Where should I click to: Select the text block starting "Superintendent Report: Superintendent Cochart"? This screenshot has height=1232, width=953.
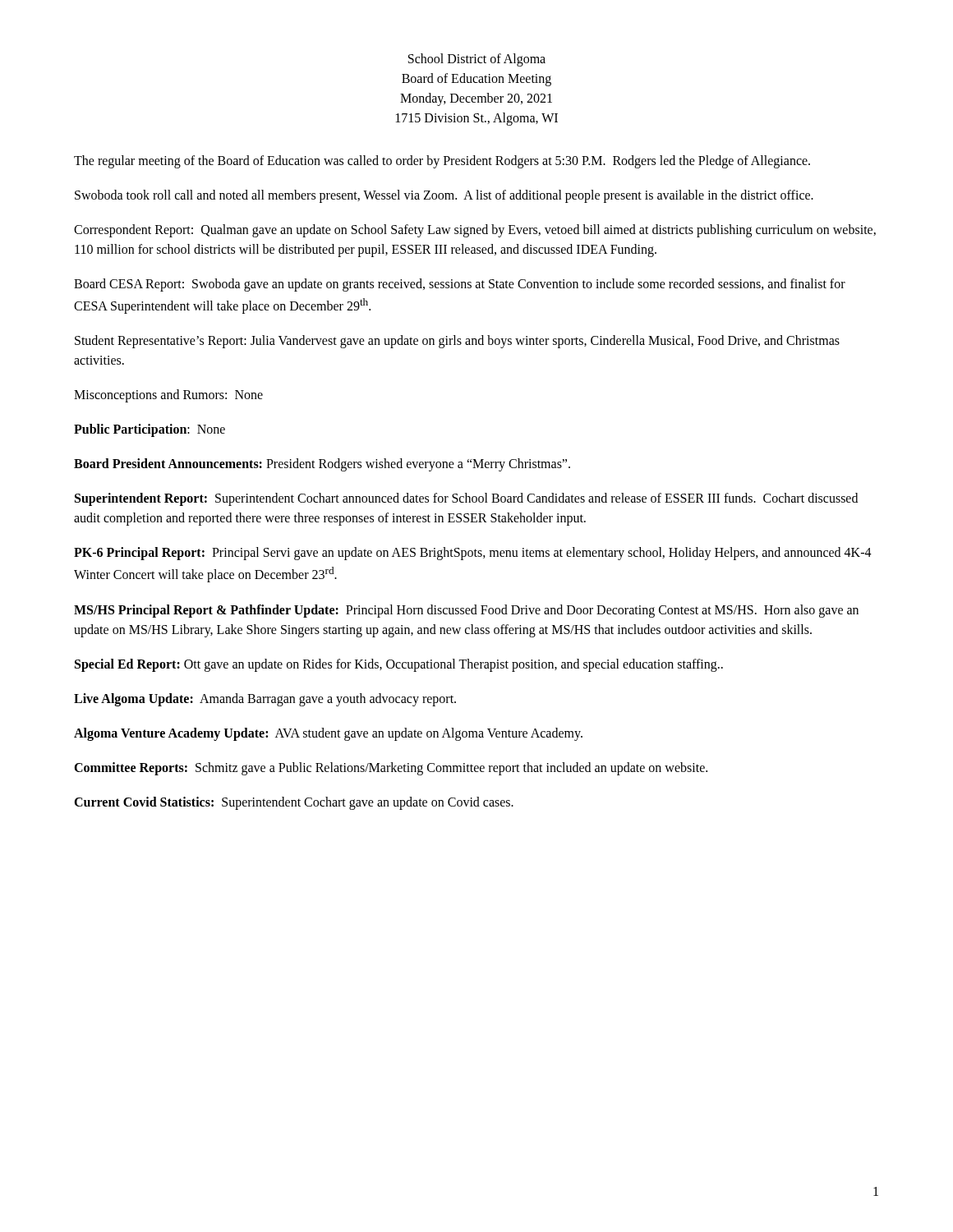466,508
